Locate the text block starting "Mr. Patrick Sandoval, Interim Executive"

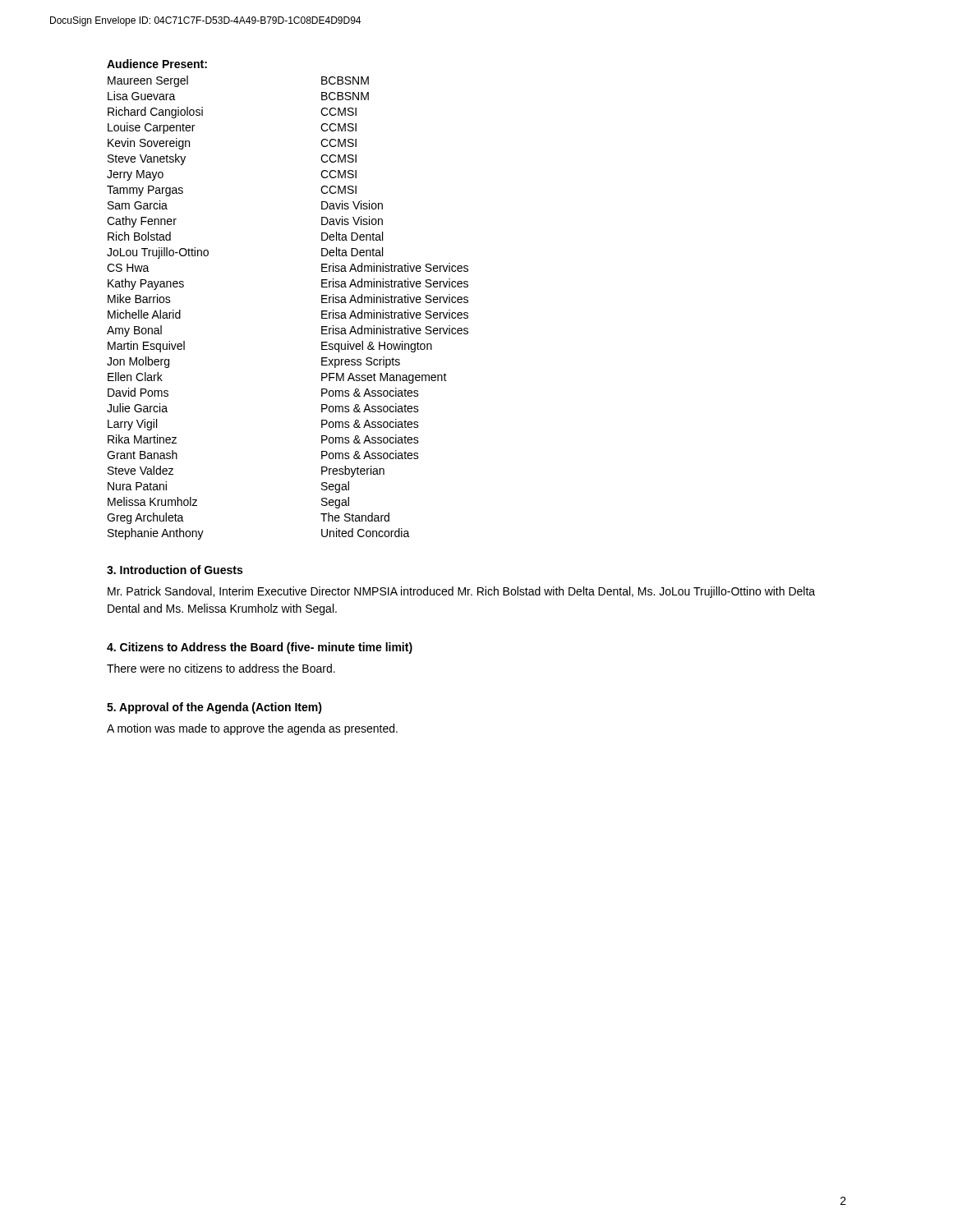(x=461, y=600)
